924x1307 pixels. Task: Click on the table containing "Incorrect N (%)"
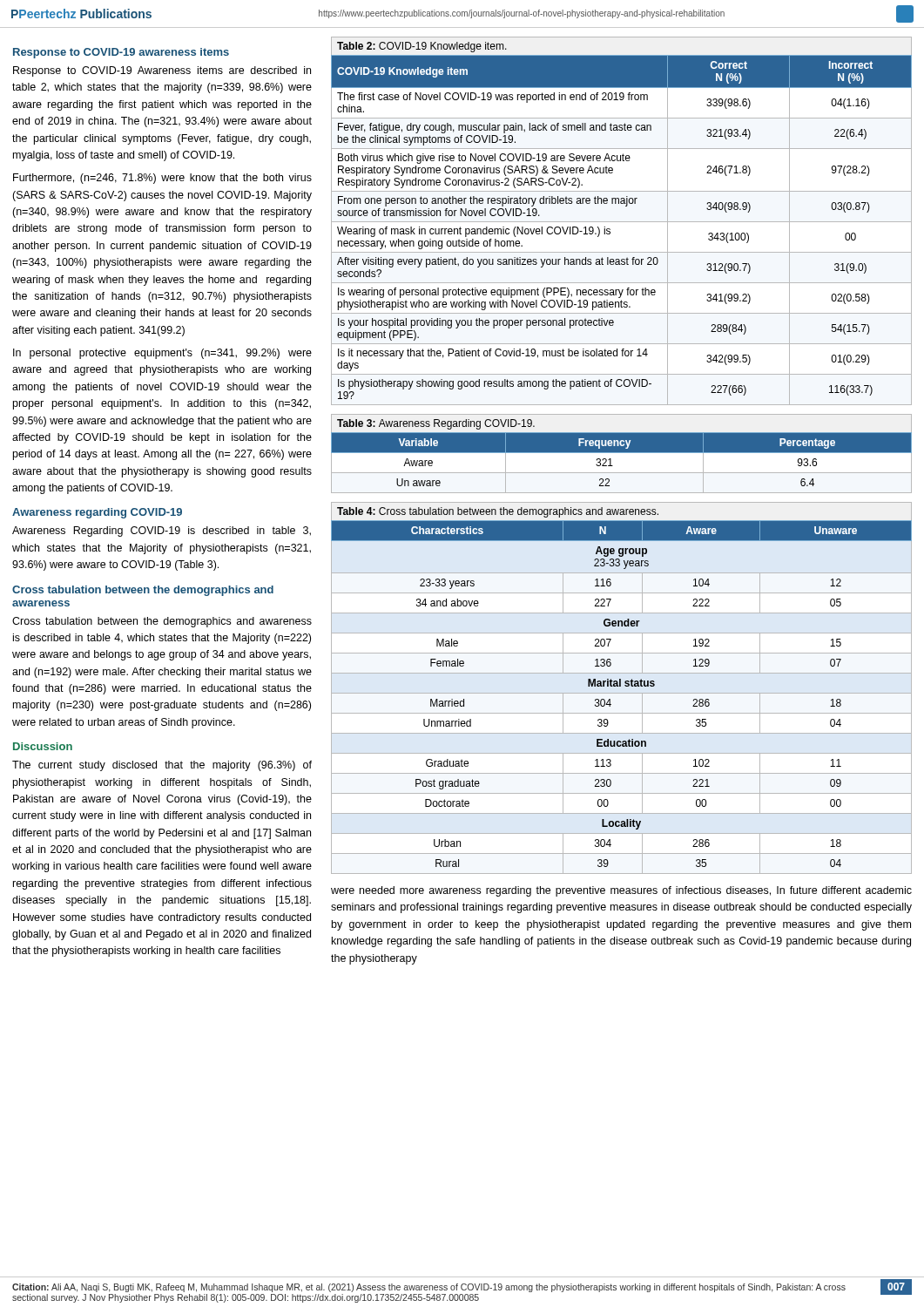[x=621, y=230]
